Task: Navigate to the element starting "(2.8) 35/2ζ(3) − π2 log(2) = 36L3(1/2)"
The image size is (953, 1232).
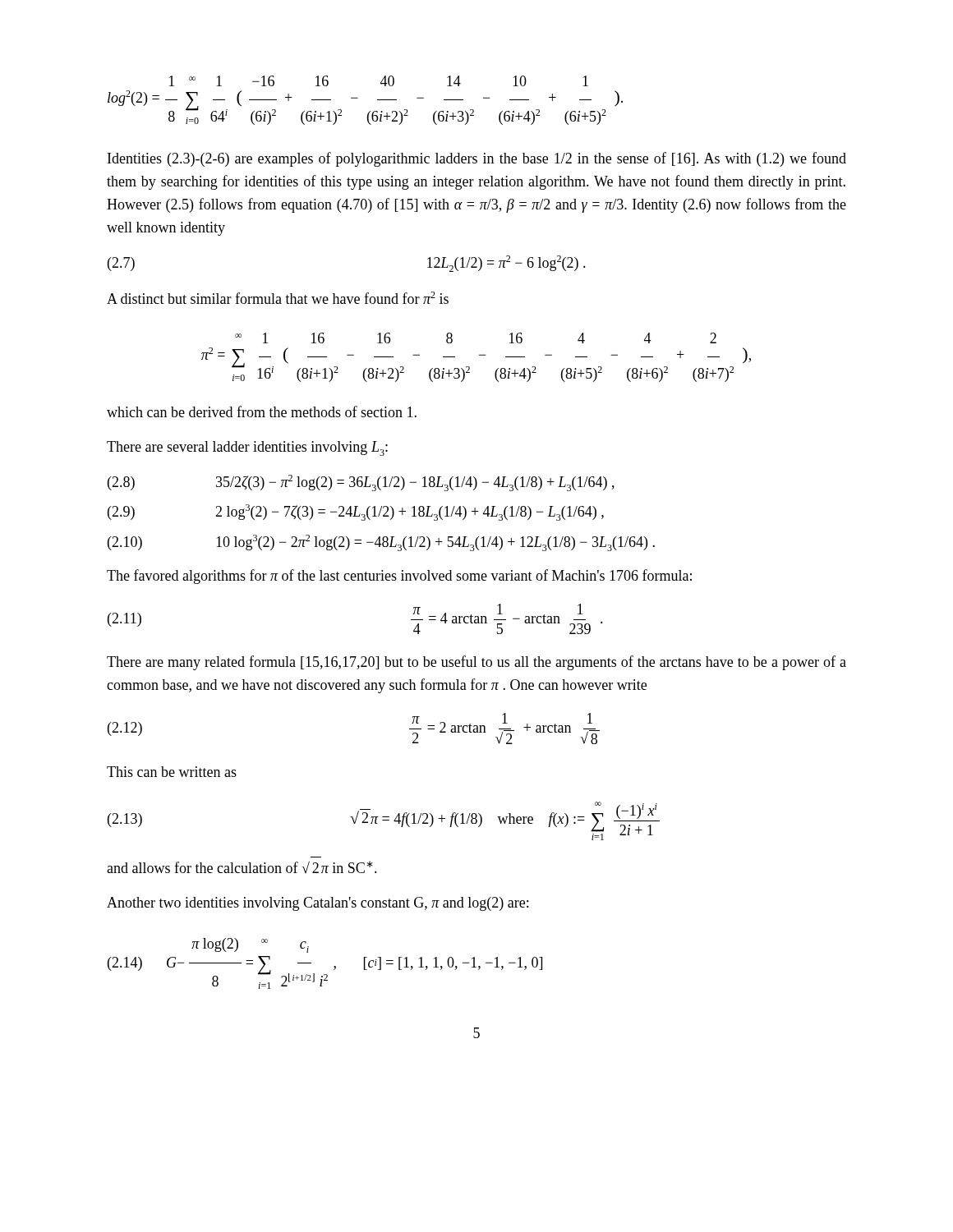Action: [x=476, y=483]
